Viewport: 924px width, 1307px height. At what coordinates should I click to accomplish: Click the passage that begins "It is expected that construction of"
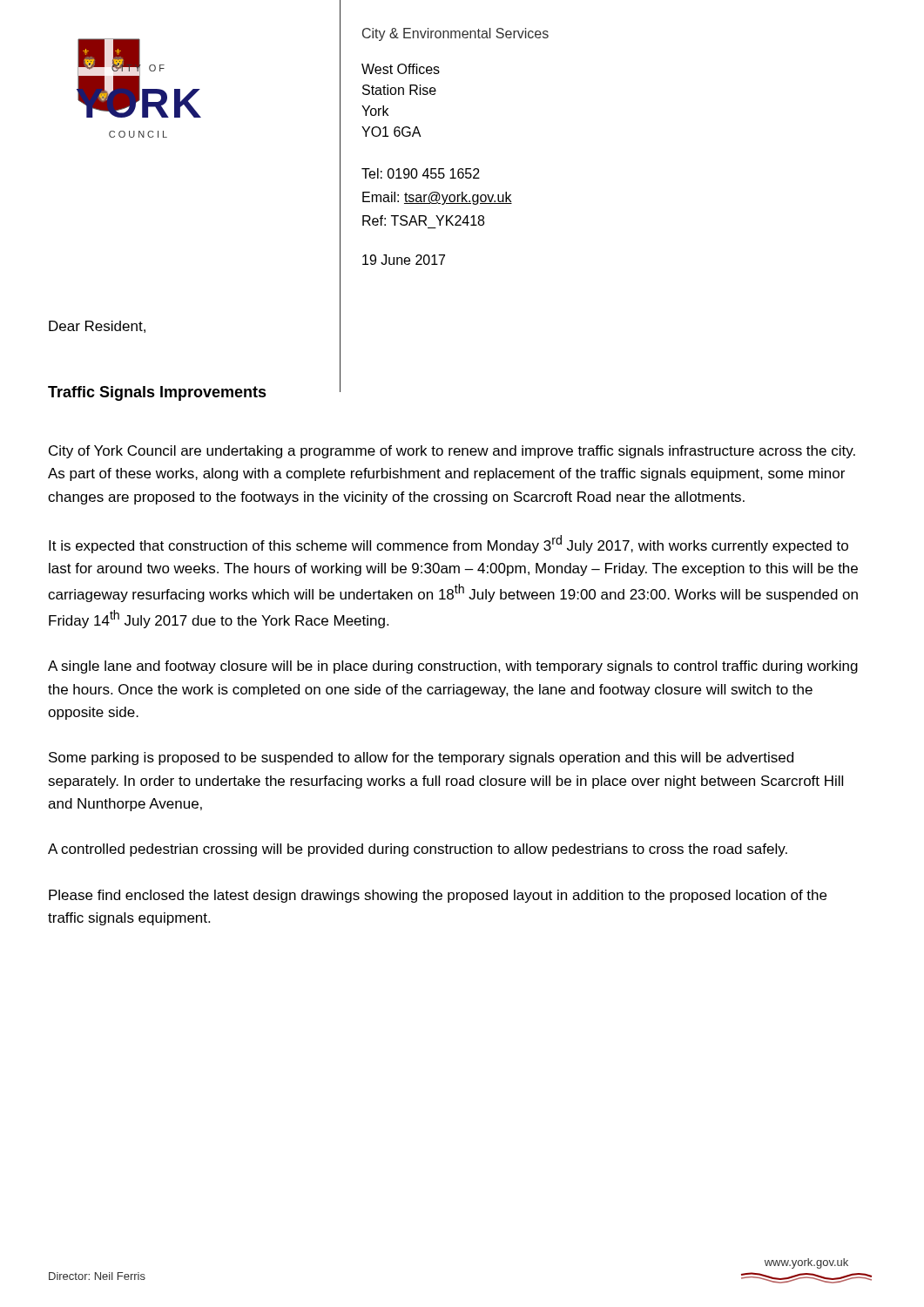click(x=457, y=582)
